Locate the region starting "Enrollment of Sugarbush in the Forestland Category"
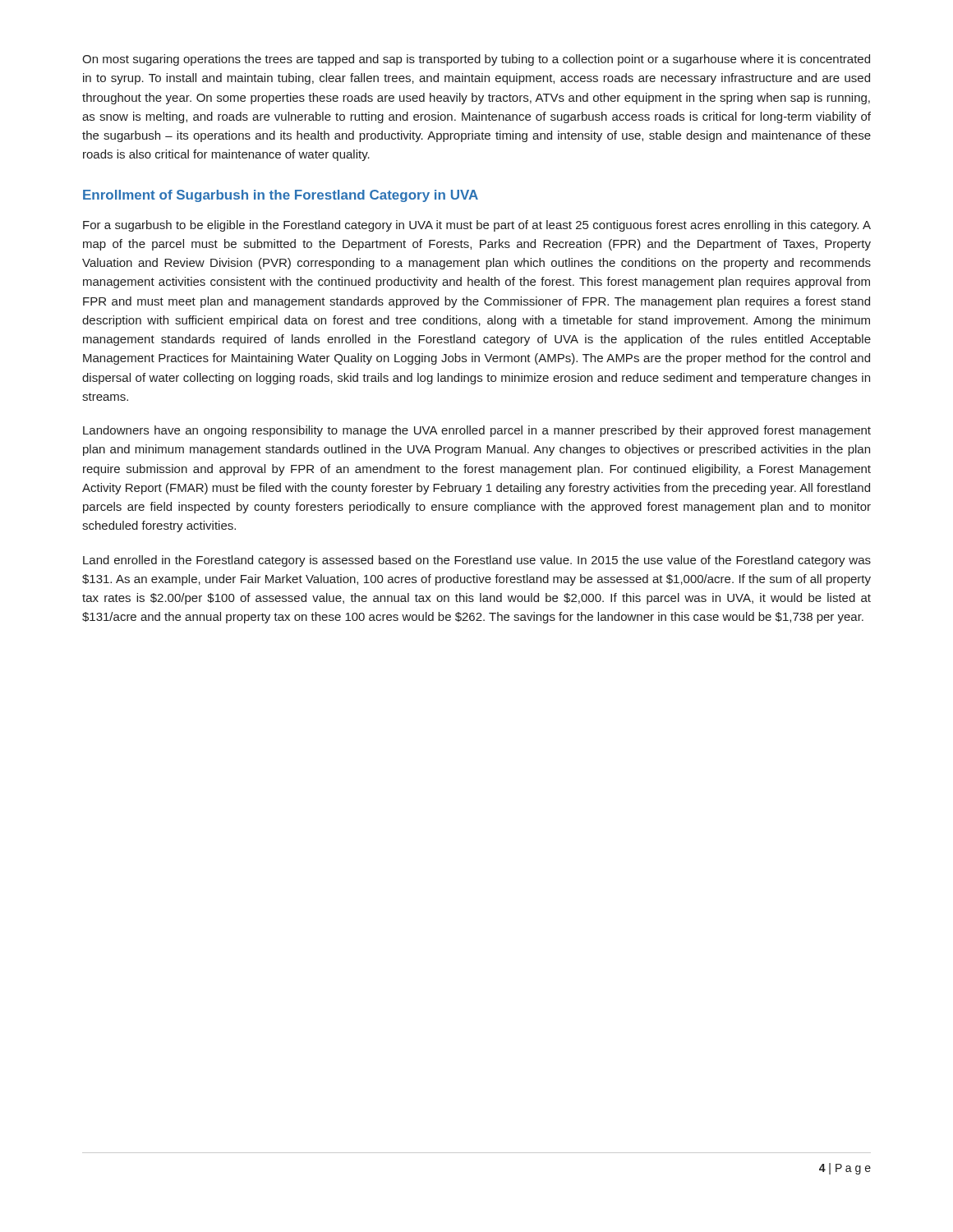Image resolution: width=953 pixels, height=1232 pixels. pyautogui.click(x=280, y=195)
